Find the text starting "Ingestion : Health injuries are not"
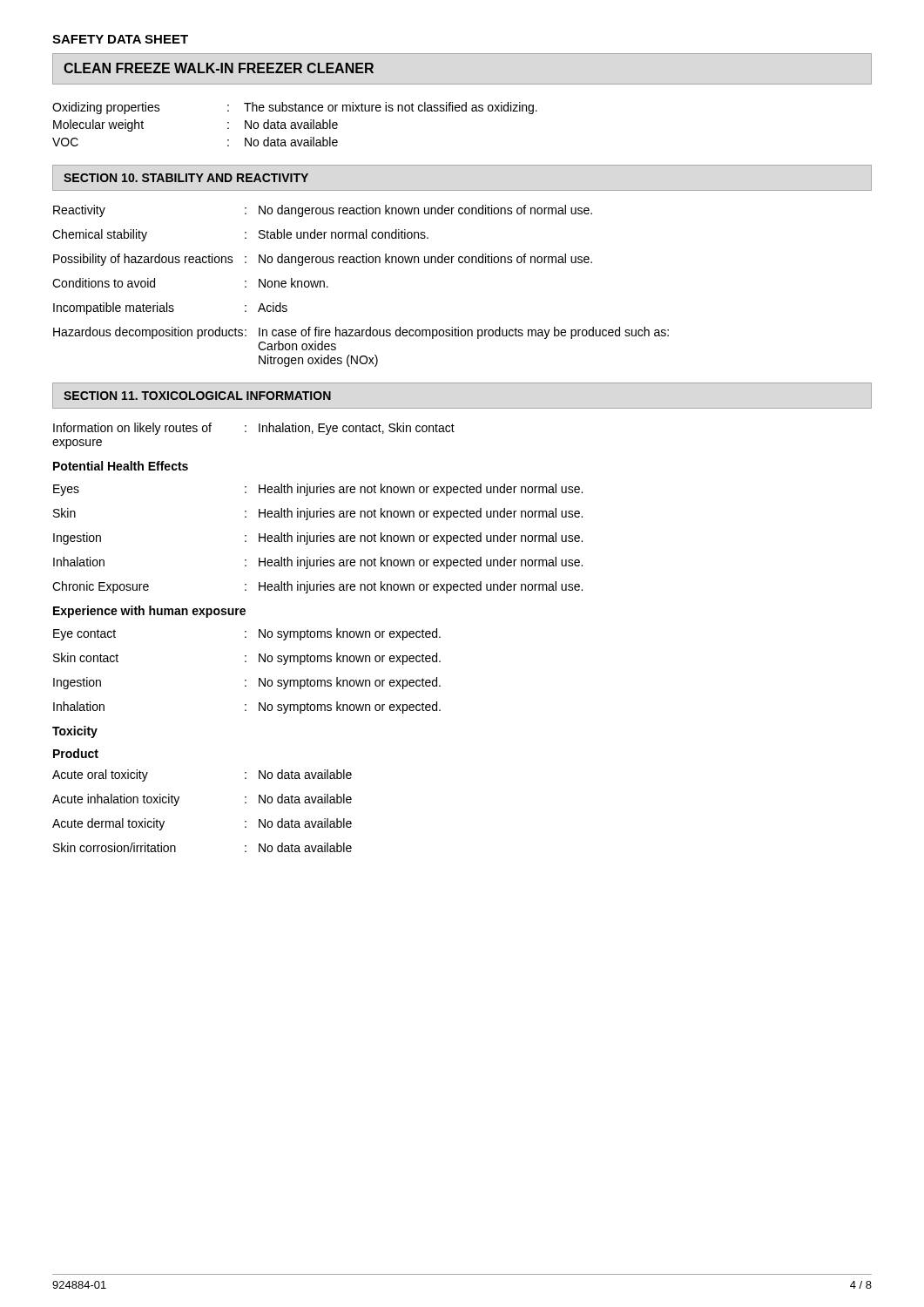The height and width of the screenshot is (1307, 924). pos(462,538)
